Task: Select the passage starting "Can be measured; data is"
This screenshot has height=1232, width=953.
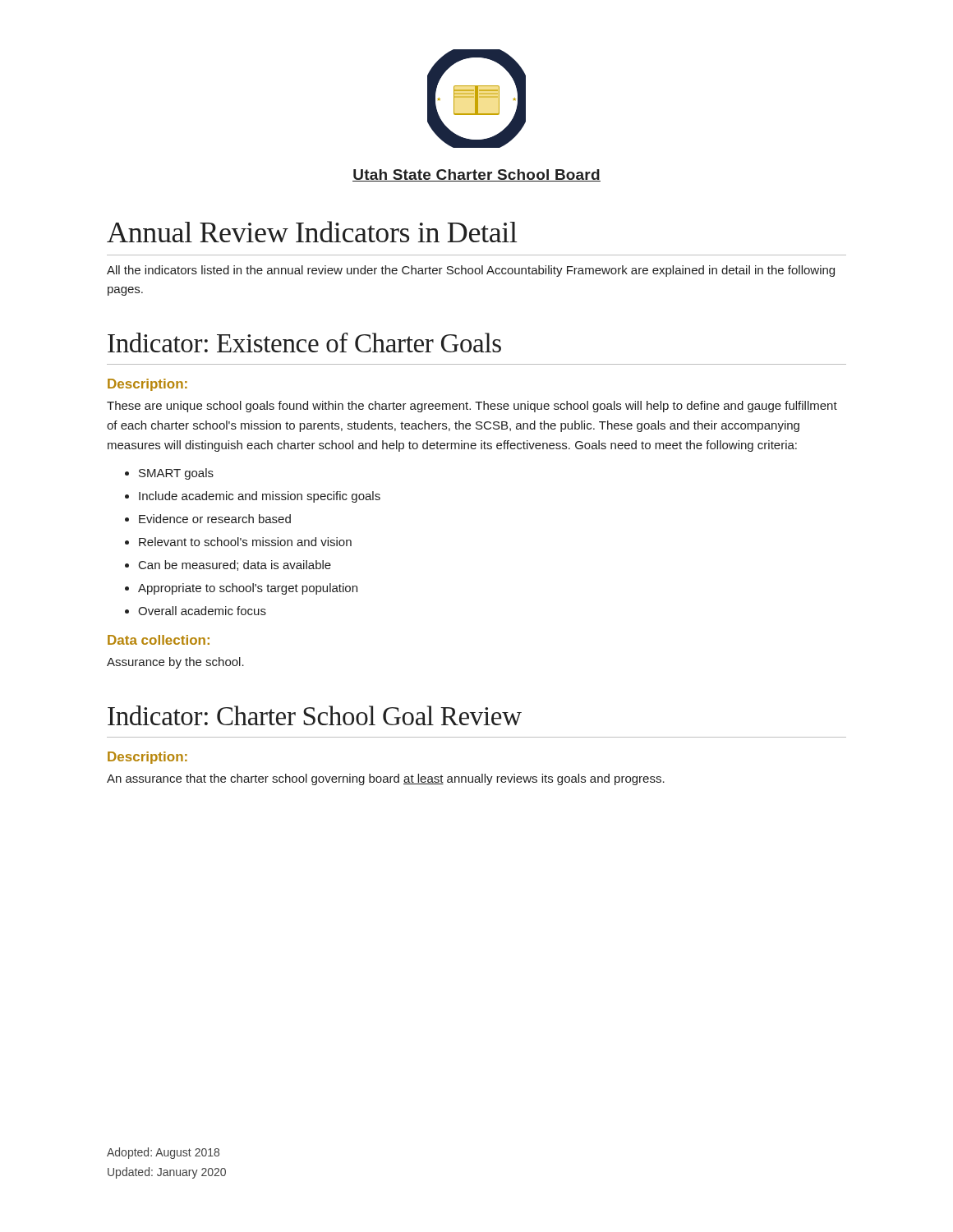Action: 235,564
